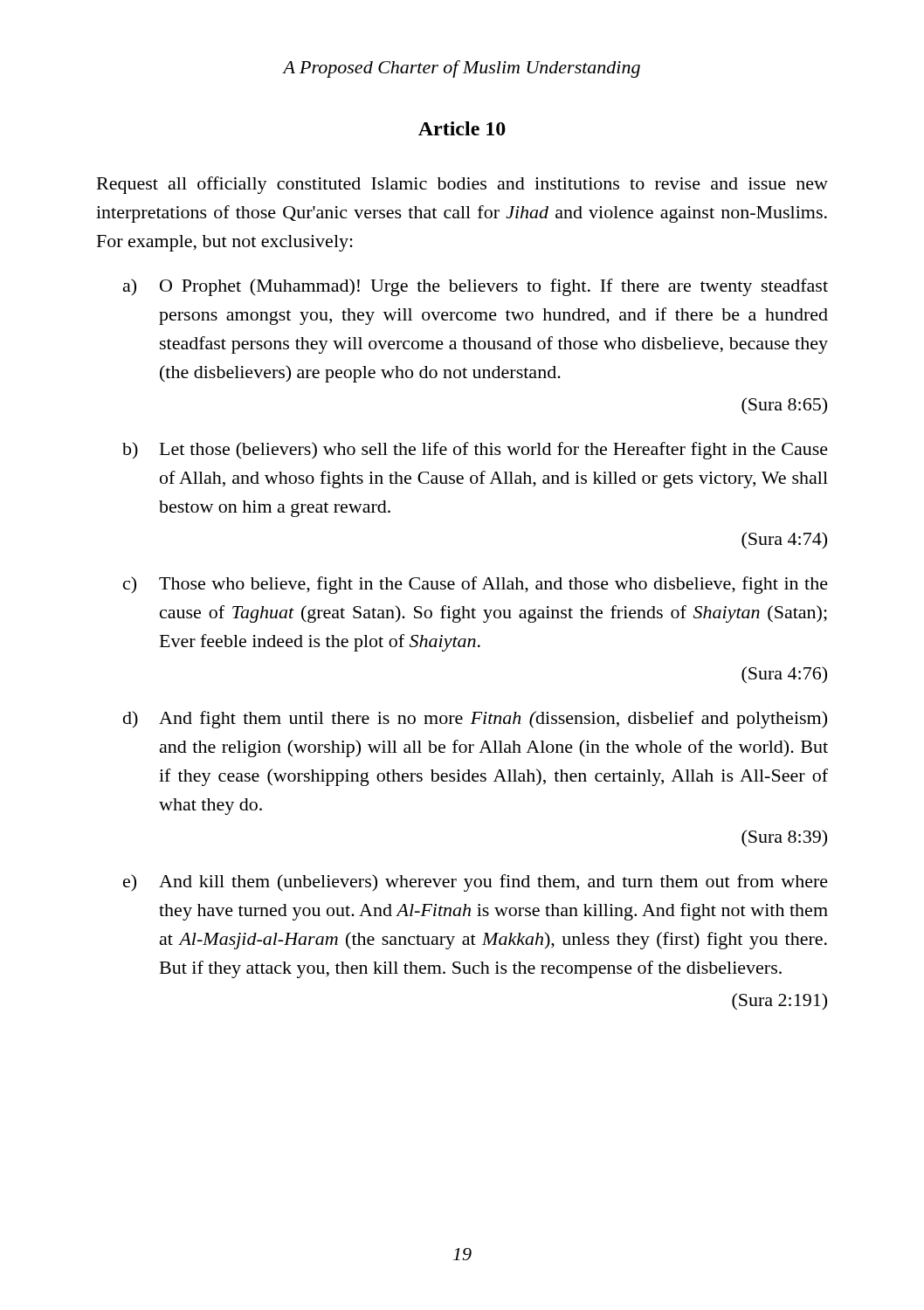The image size is (924, 1310).
Task: Locate the block of text that opens with "b) Let those (believers) who"
Action: click(x=475, y=493)
